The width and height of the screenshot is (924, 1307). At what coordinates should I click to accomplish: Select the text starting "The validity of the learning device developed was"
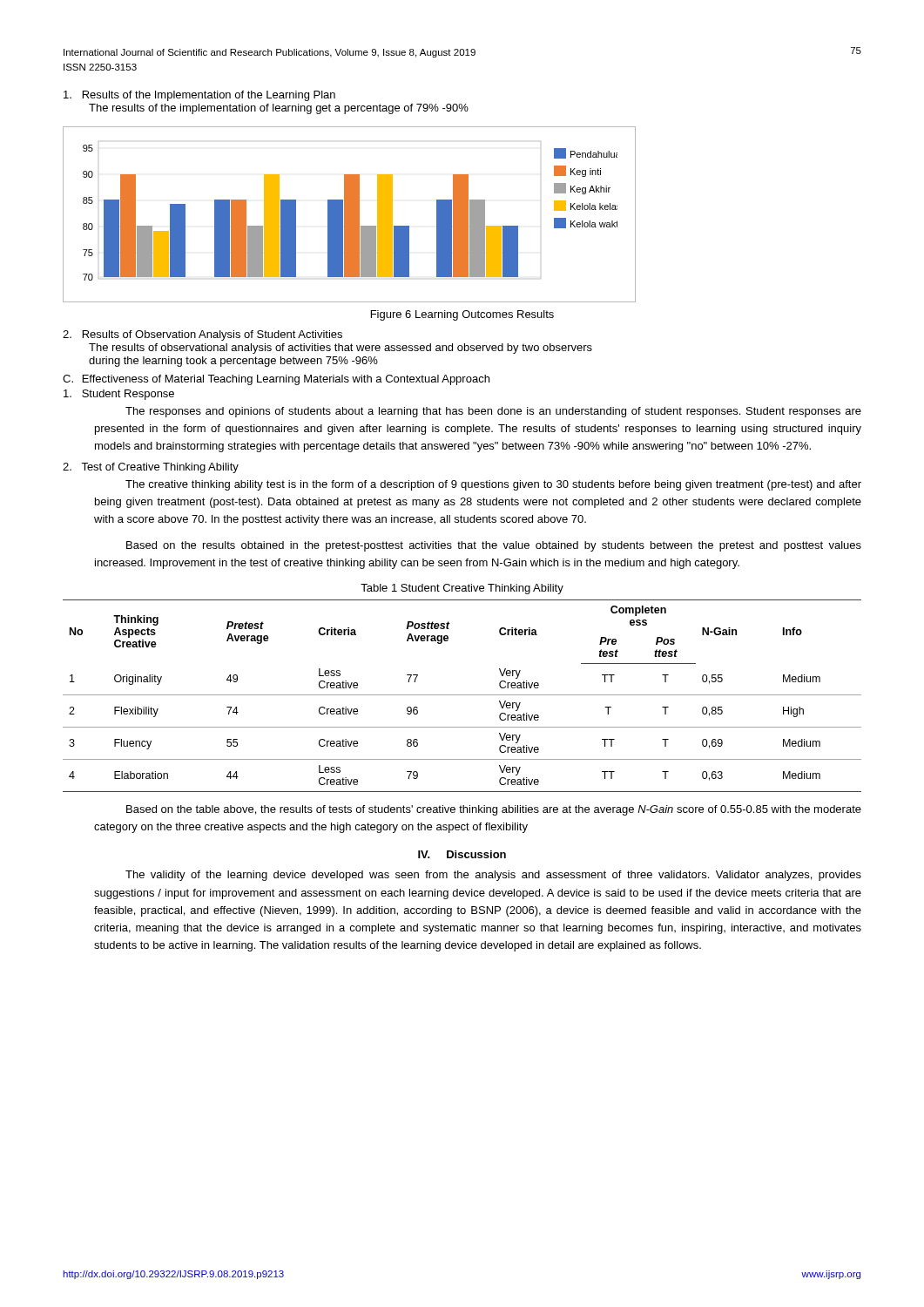(x=478, y=910)
